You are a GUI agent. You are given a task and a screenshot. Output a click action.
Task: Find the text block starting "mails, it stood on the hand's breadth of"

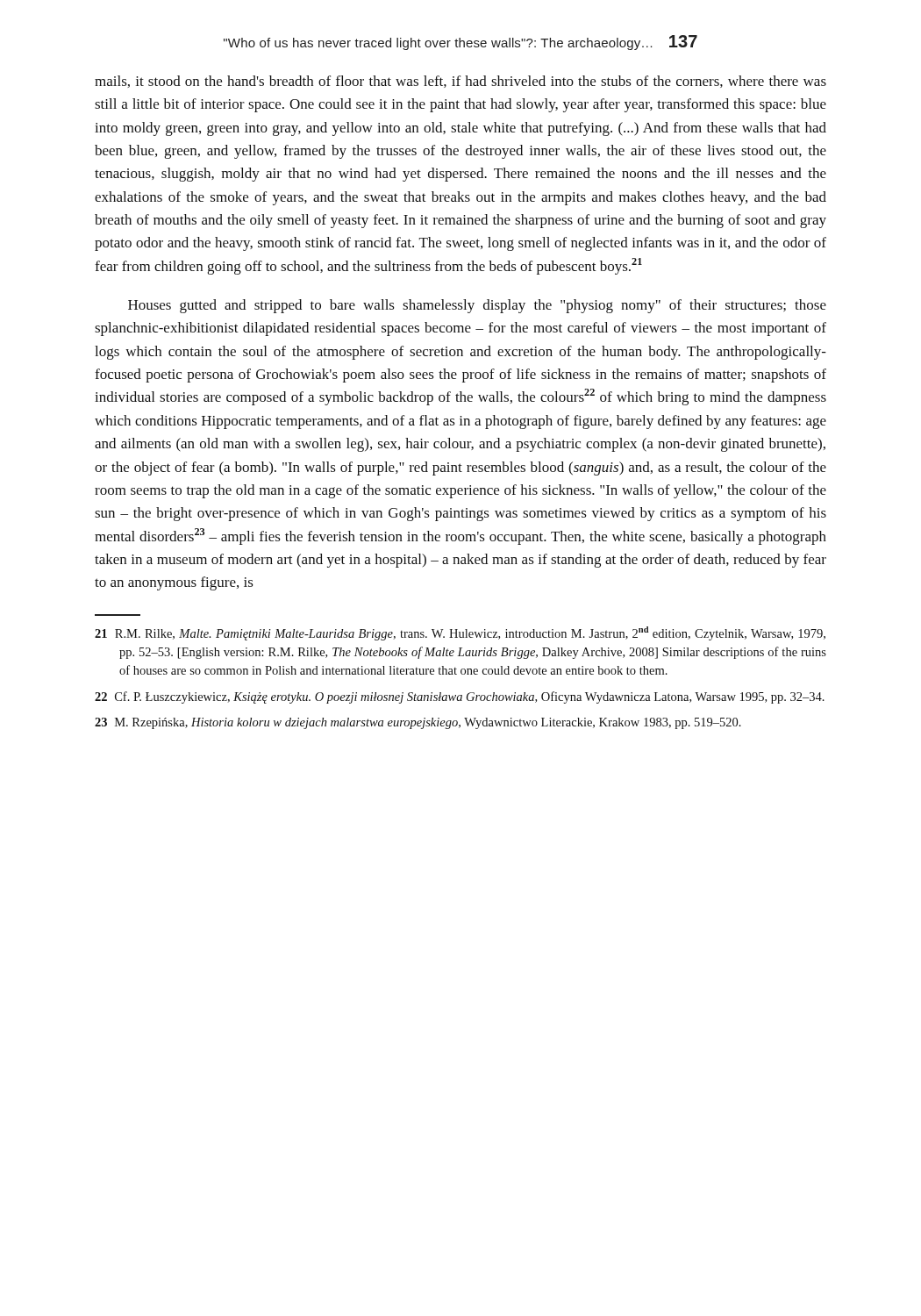click(x=460, y=174)
